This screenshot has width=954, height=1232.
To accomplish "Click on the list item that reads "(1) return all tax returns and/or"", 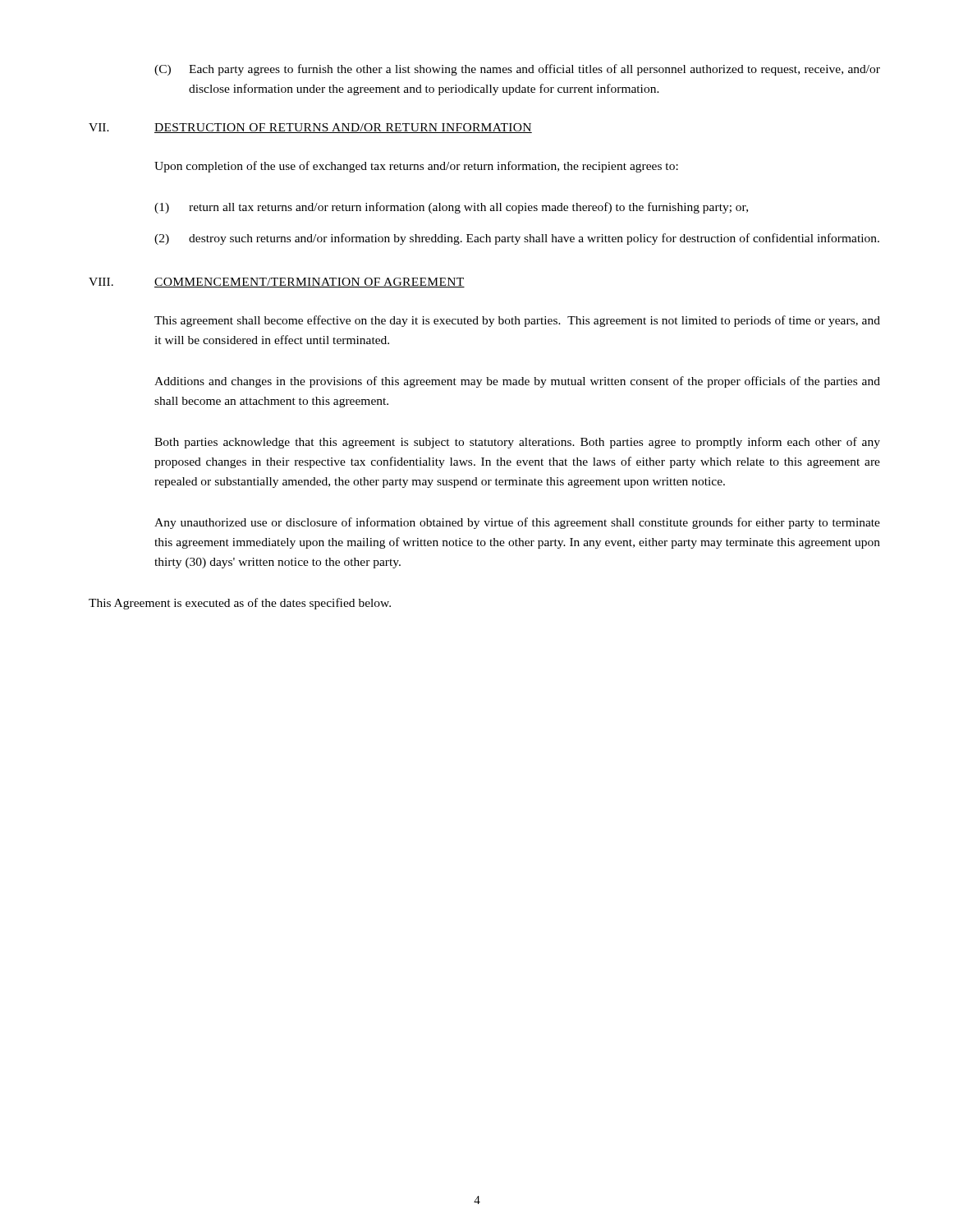I will click(517, 207).
